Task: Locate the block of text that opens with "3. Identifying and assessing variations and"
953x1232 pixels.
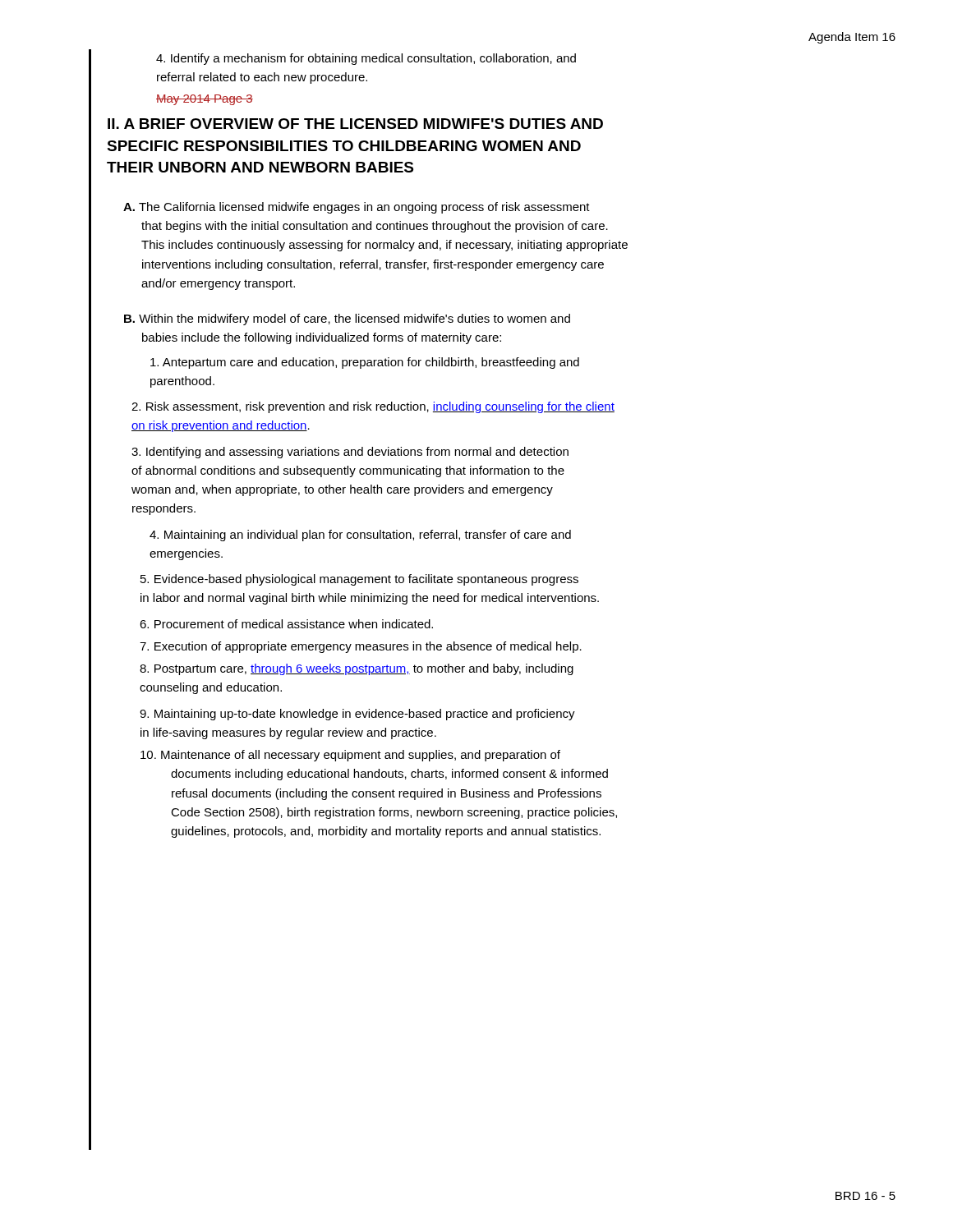Action: pos(350,480)
